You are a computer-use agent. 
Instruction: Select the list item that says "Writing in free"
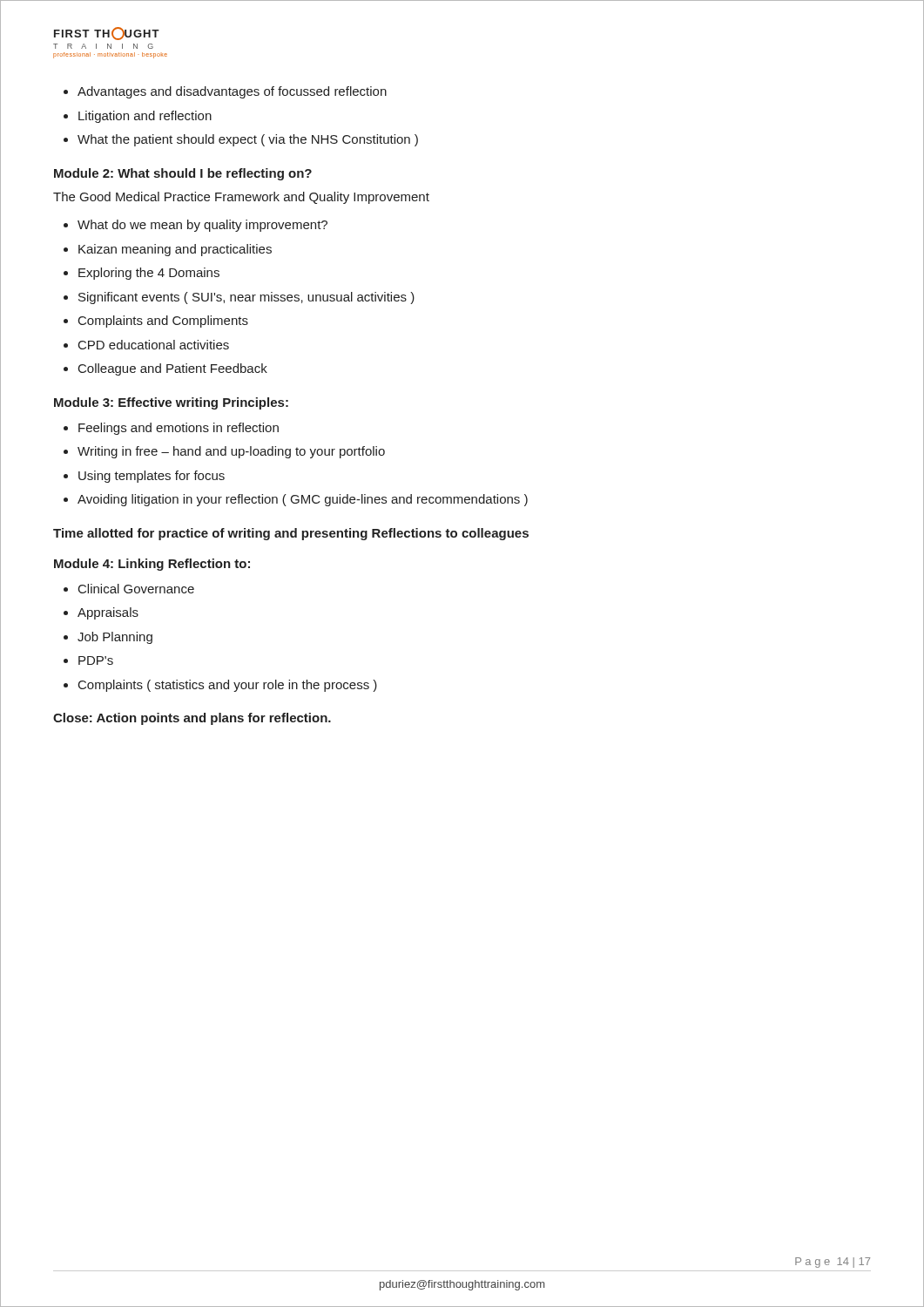pos(231,451)
